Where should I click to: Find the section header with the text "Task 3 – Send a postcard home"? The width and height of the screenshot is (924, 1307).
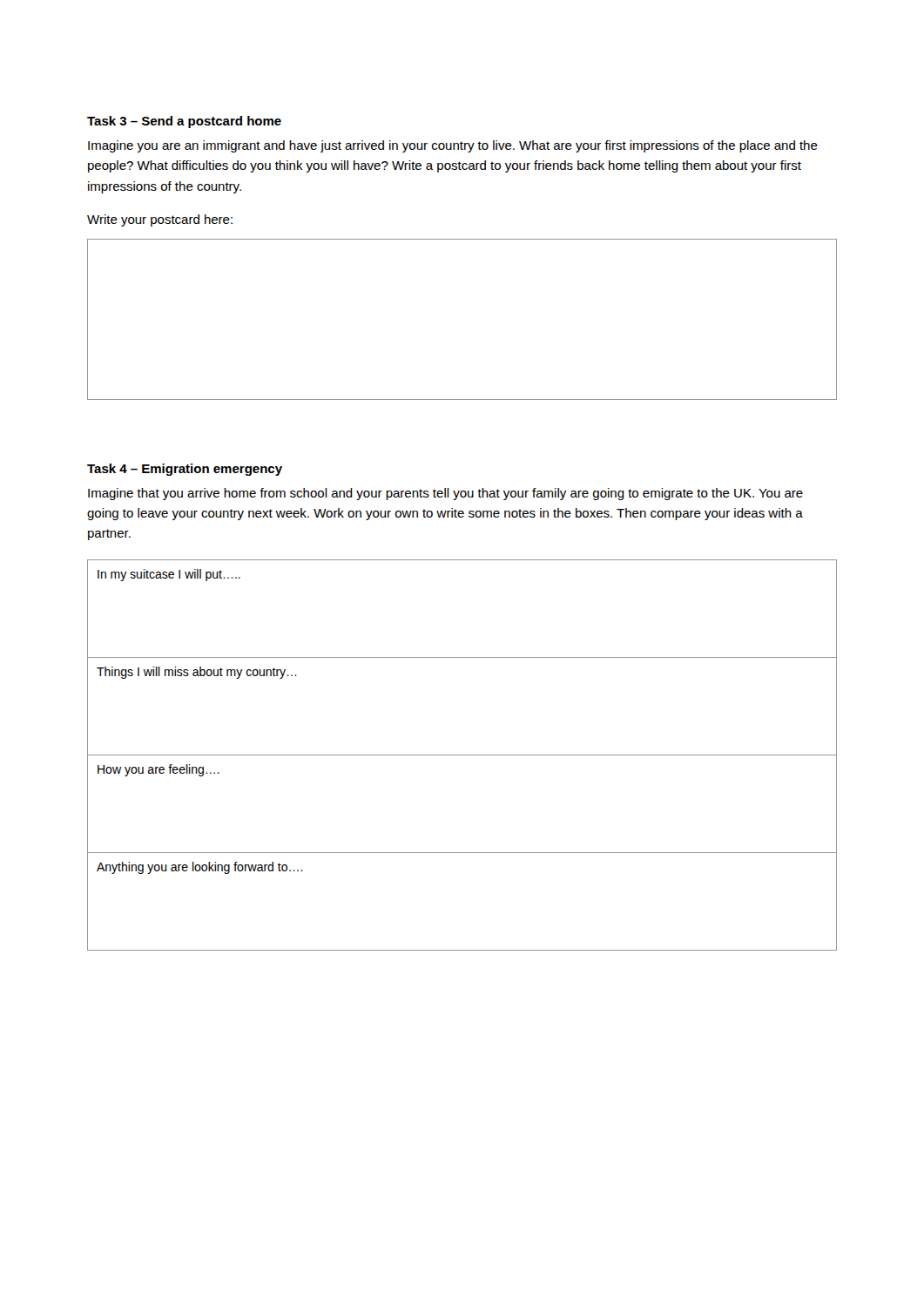pyautogui.click(x=184, y=121)
